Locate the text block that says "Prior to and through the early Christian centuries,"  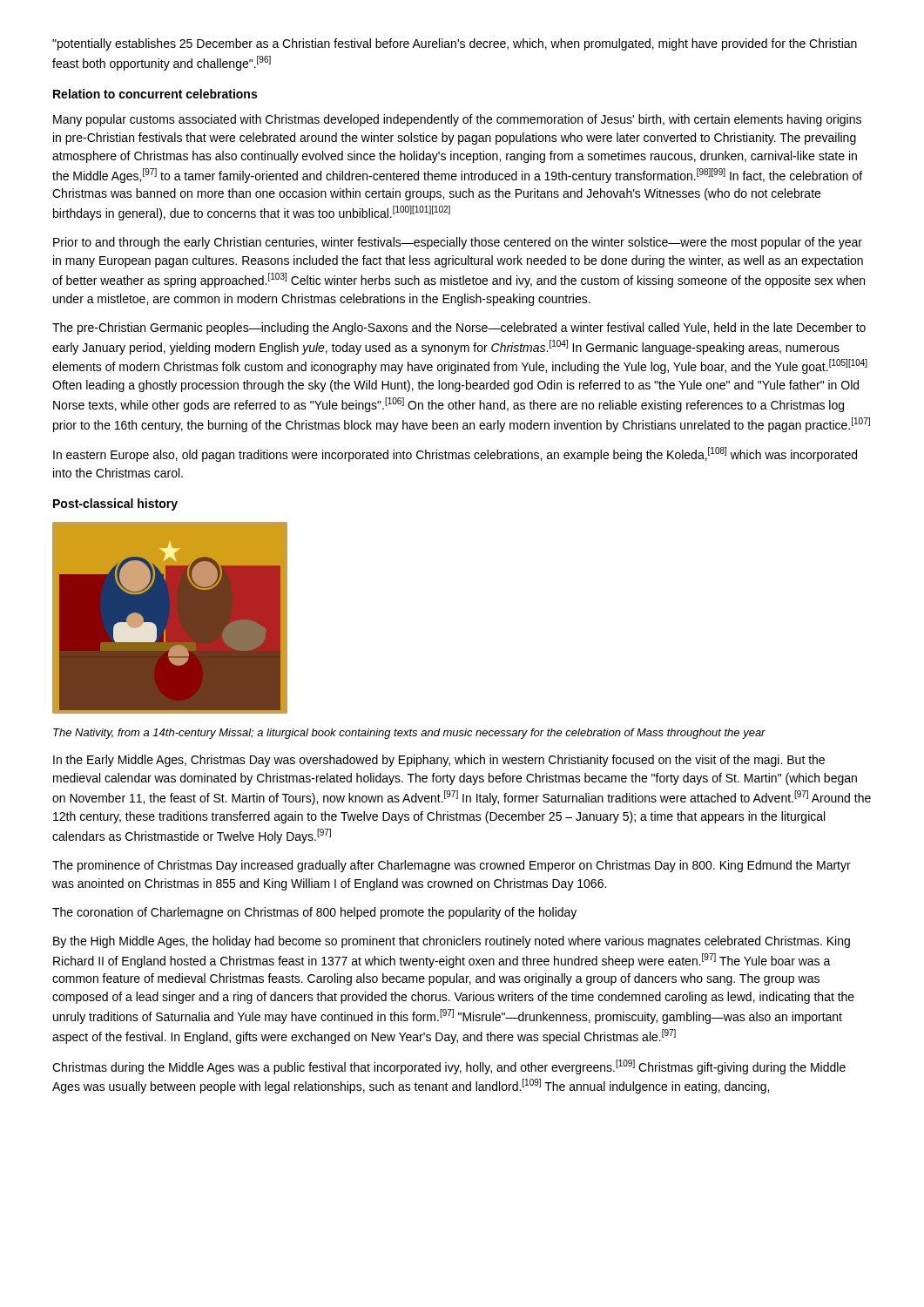tap(462, 271)
